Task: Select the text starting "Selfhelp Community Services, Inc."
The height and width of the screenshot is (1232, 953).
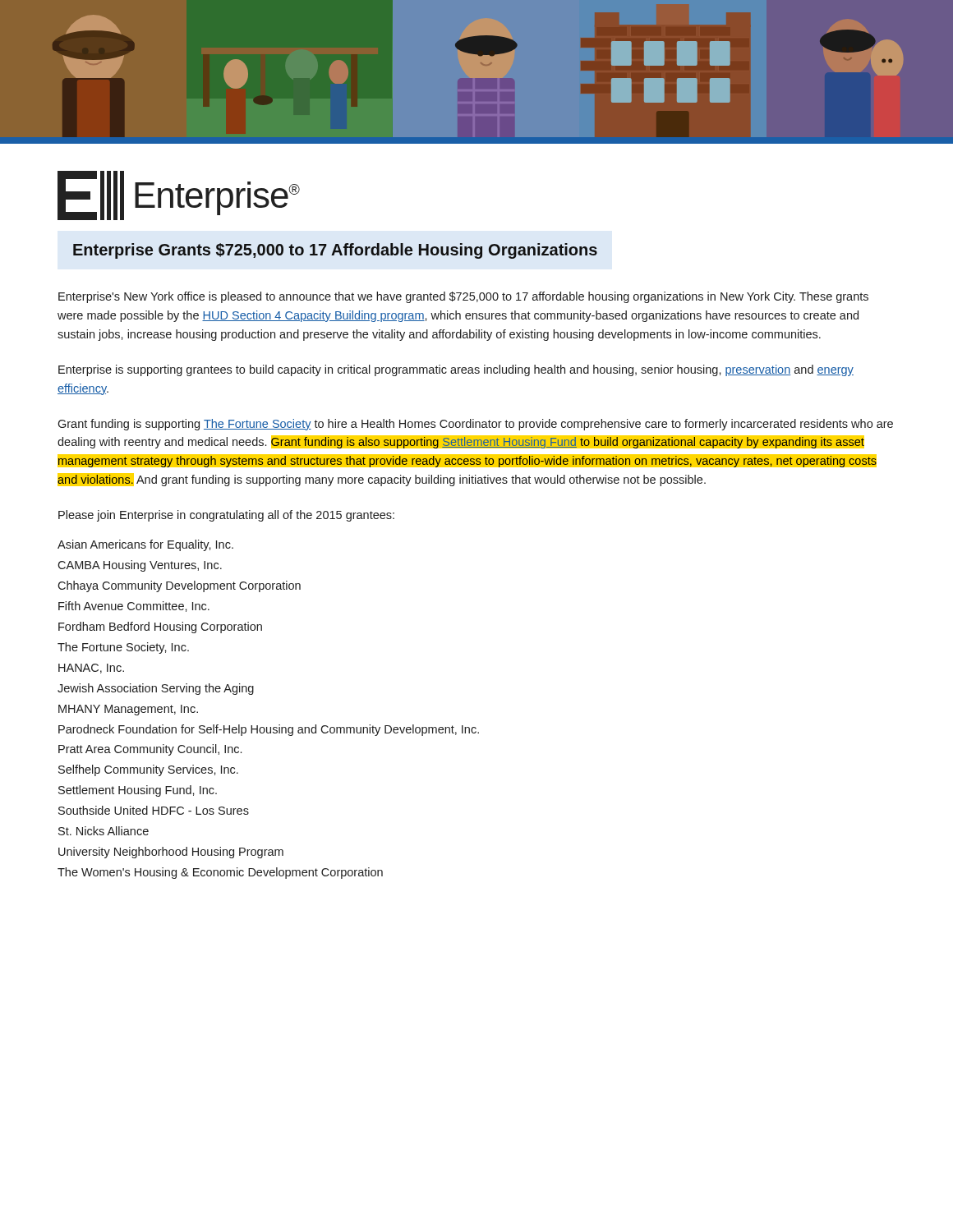Action: click(148, 770)
